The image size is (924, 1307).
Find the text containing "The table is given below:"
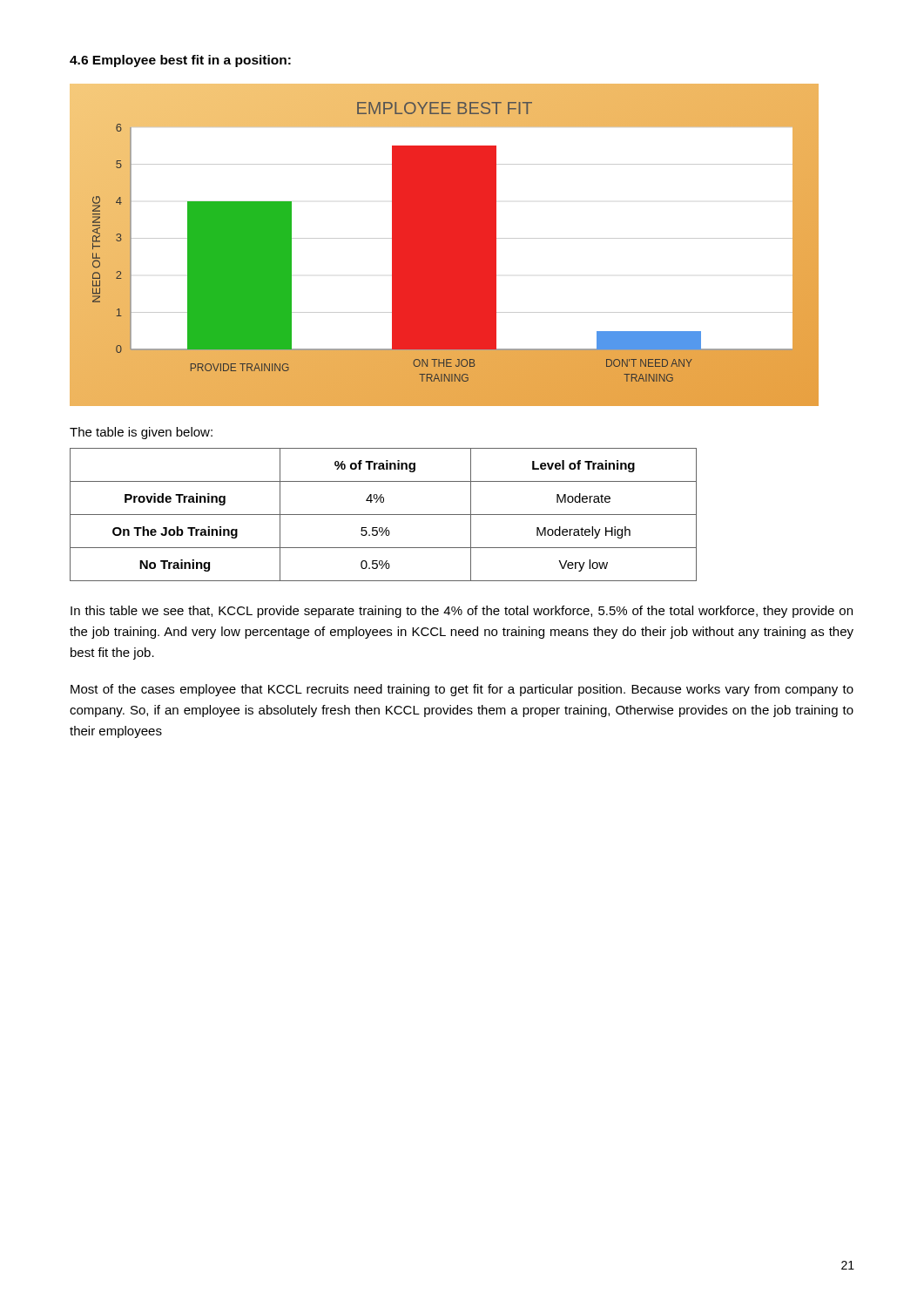142,432
